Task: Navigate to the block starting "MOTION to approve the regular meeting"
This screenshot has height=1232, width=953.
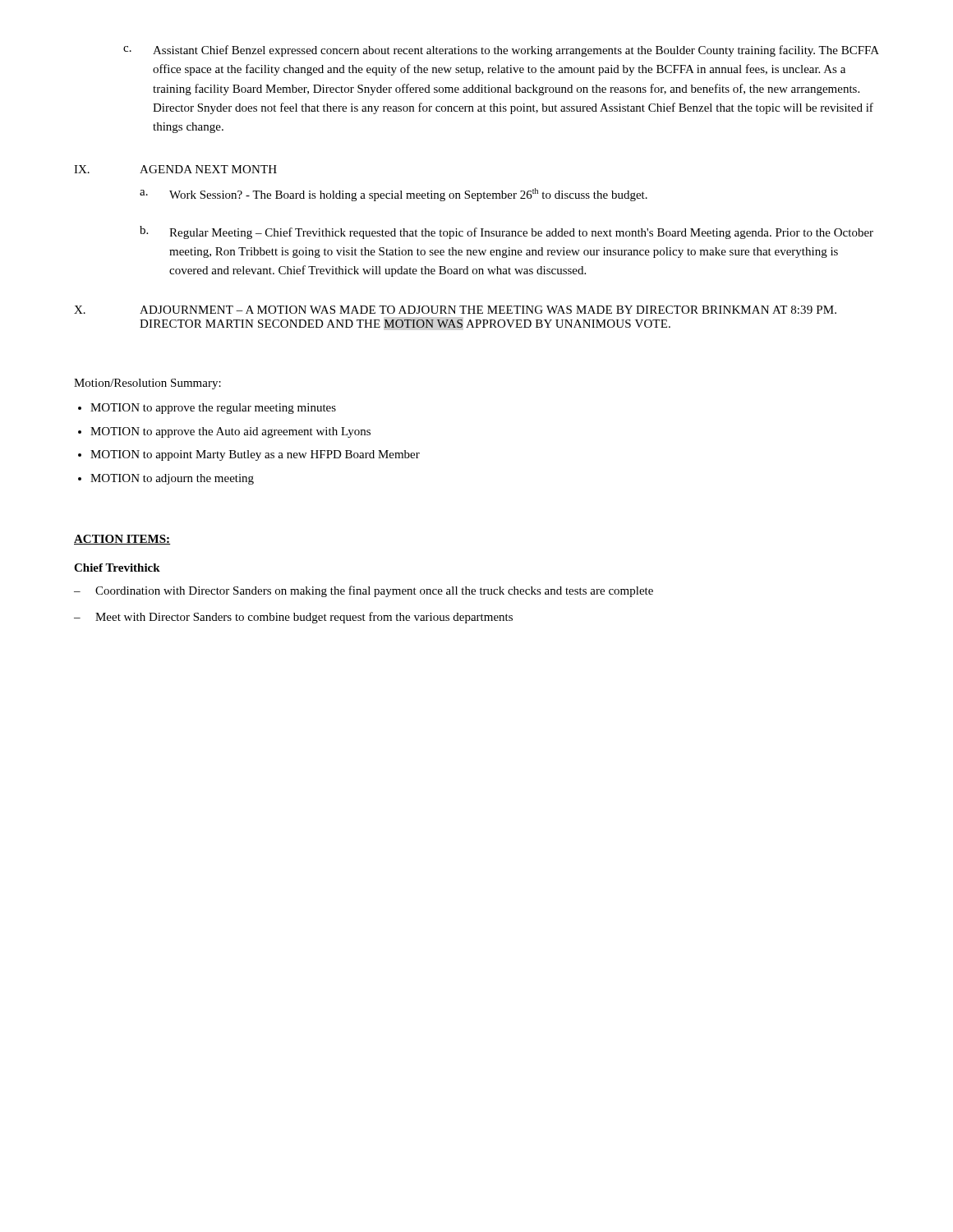Action: click(x=213, y=408)
